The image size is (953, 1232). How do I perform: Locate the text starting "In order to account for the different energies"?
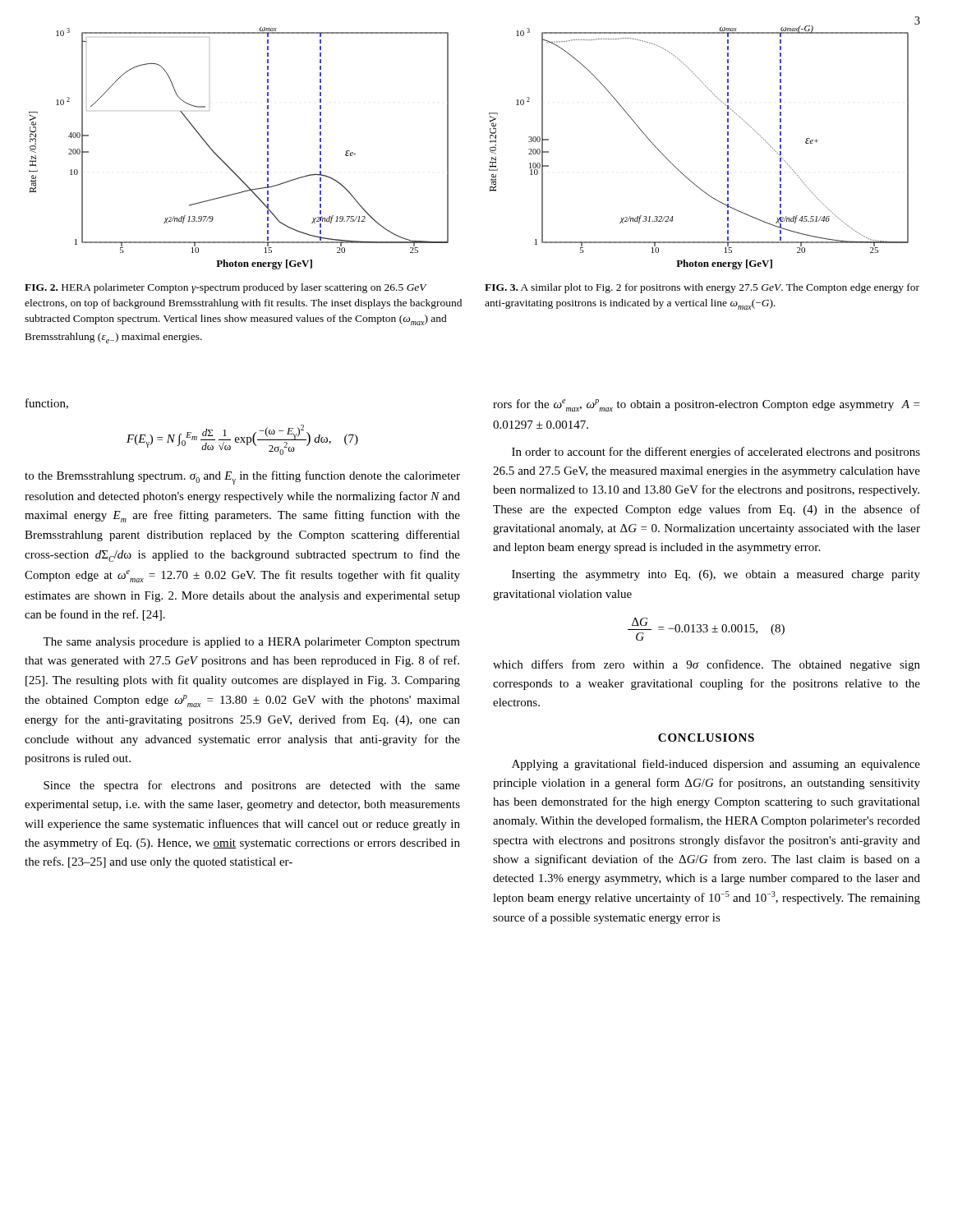point(707,499)
